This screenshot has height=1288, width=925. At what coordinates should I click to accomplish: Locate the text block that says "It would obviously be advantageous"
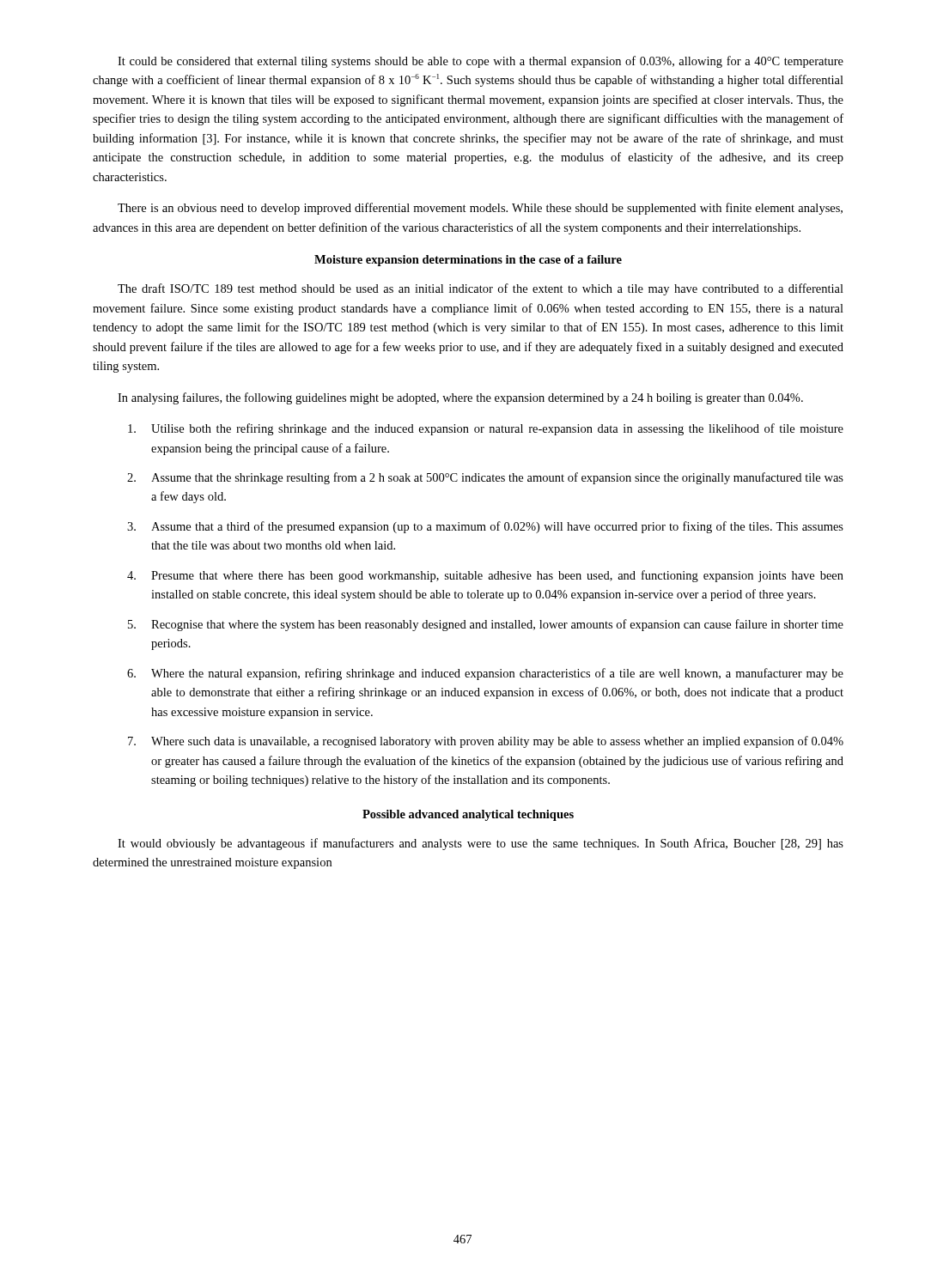click(x=468, y=853)
